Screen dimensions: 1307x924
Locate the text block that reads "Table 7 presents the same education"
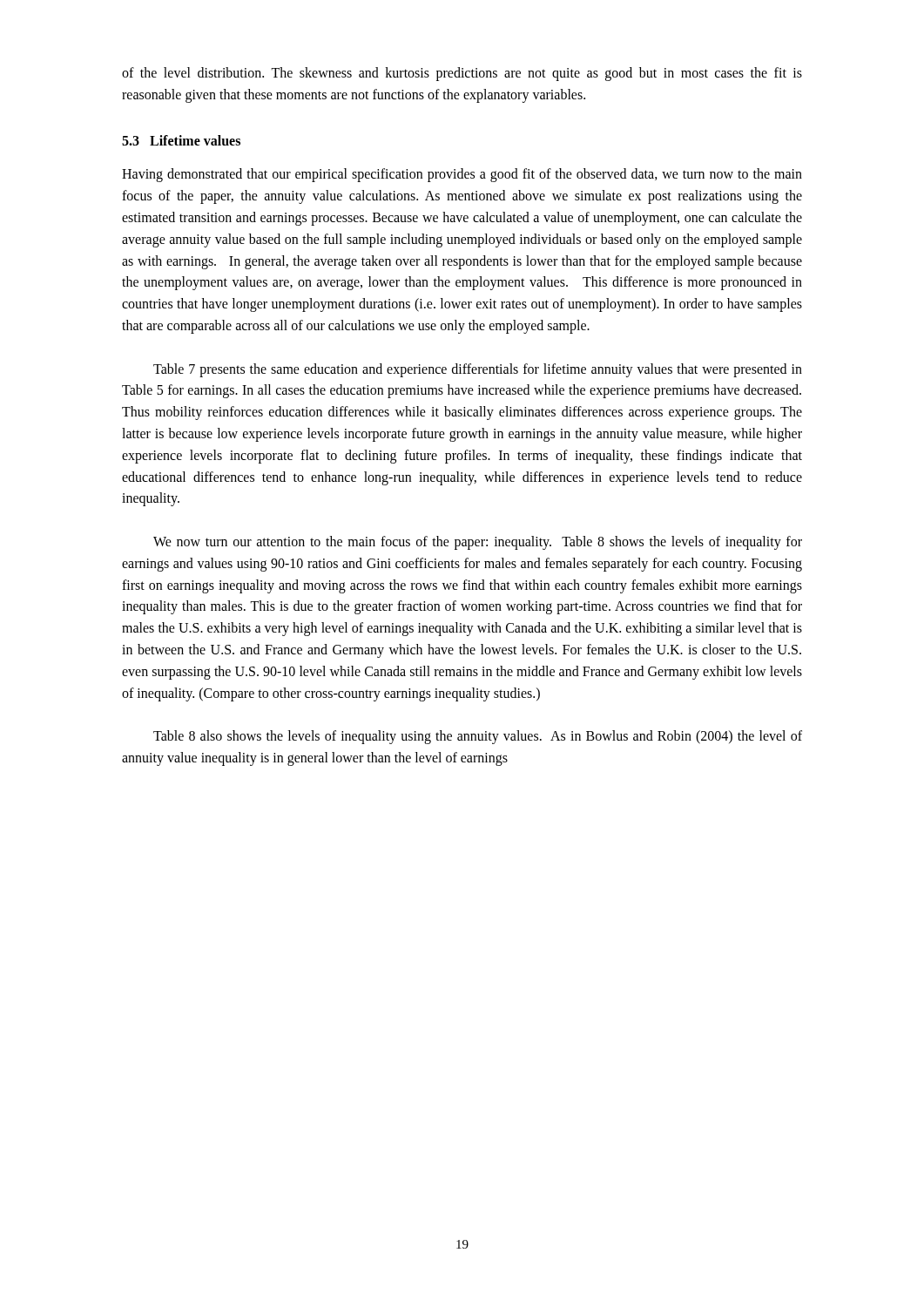[x=462, y=433]
